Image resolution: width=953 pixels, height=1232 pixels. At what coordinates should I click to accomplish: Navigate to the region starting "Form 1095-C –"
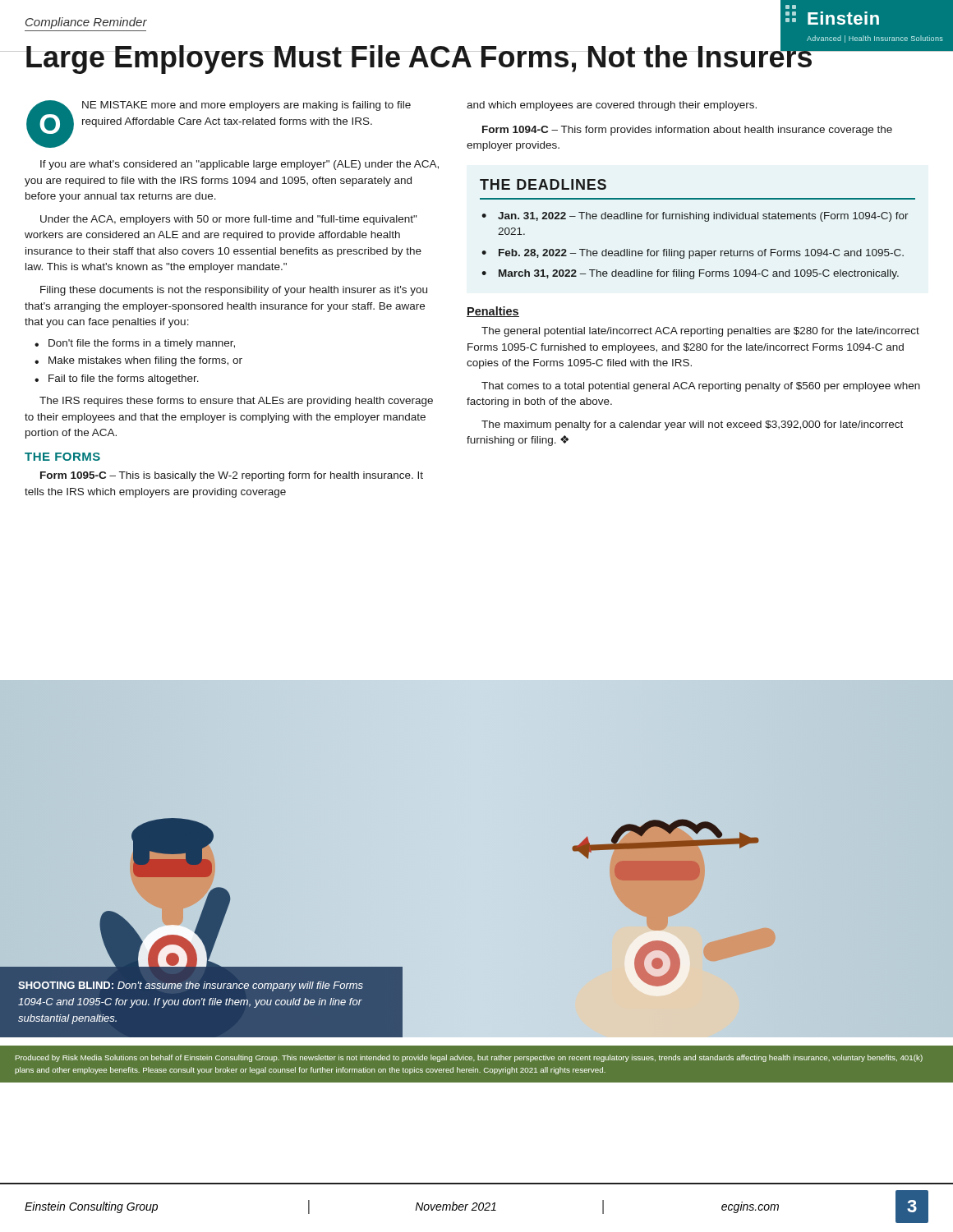pyautogui.click(x=224, y=483)
